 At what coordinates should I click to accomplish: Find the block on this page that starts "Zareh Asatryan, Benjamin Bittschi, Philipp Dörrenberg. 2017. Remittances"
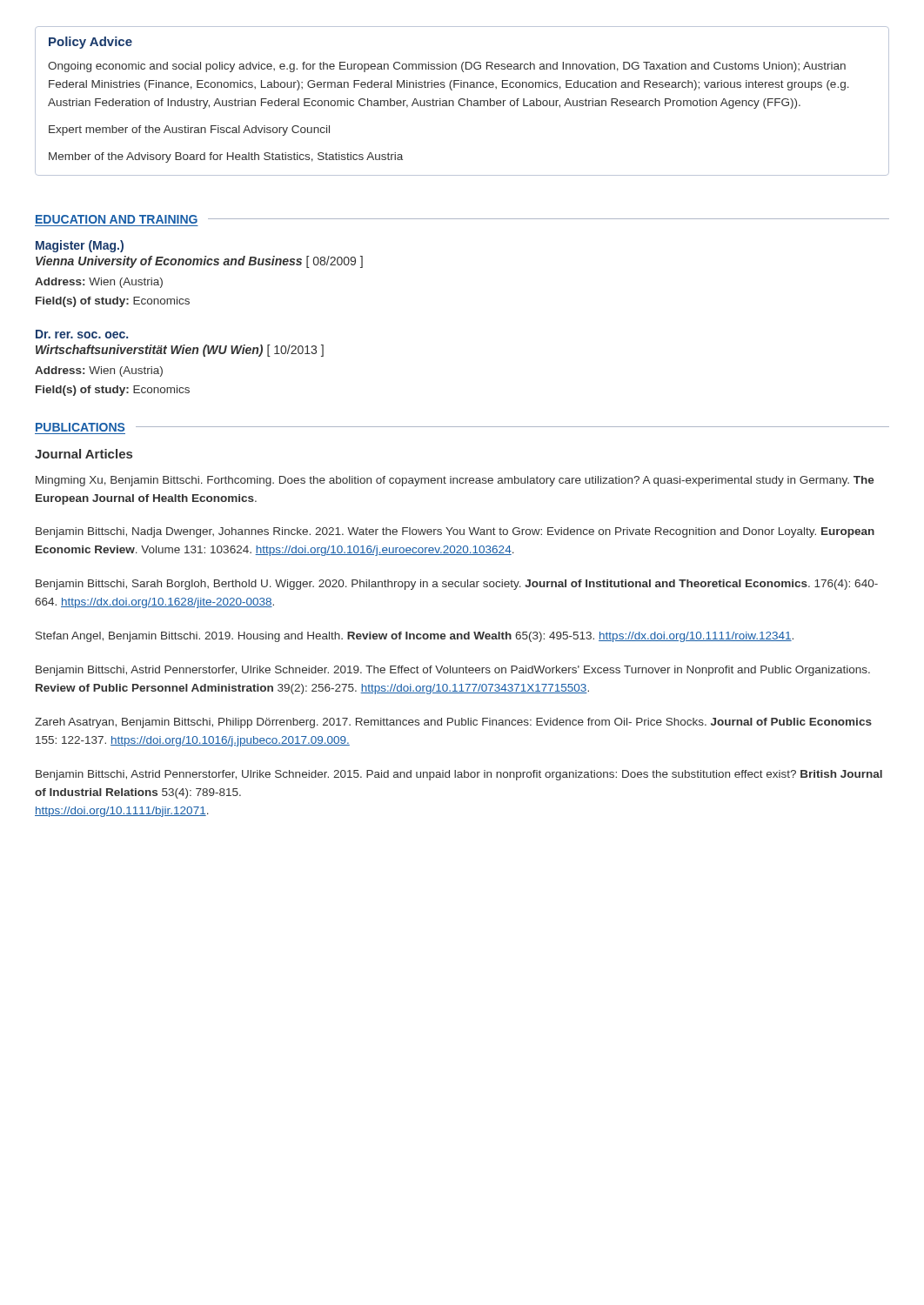pyautogui.click(x=453, y=731)
